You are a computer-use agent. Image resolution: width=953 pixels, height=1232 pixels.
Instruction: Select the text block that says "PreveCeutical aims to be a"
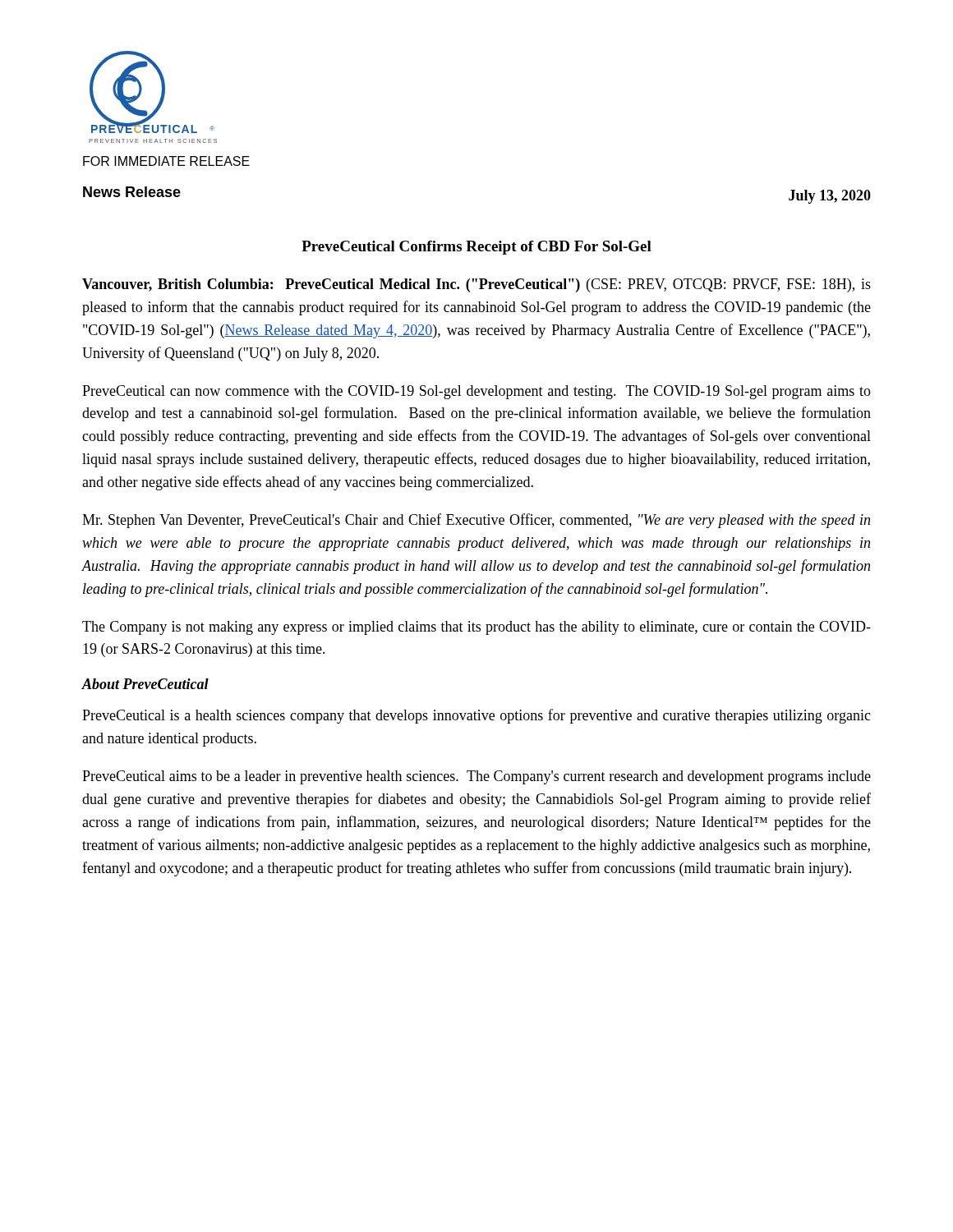click(476, 822)
